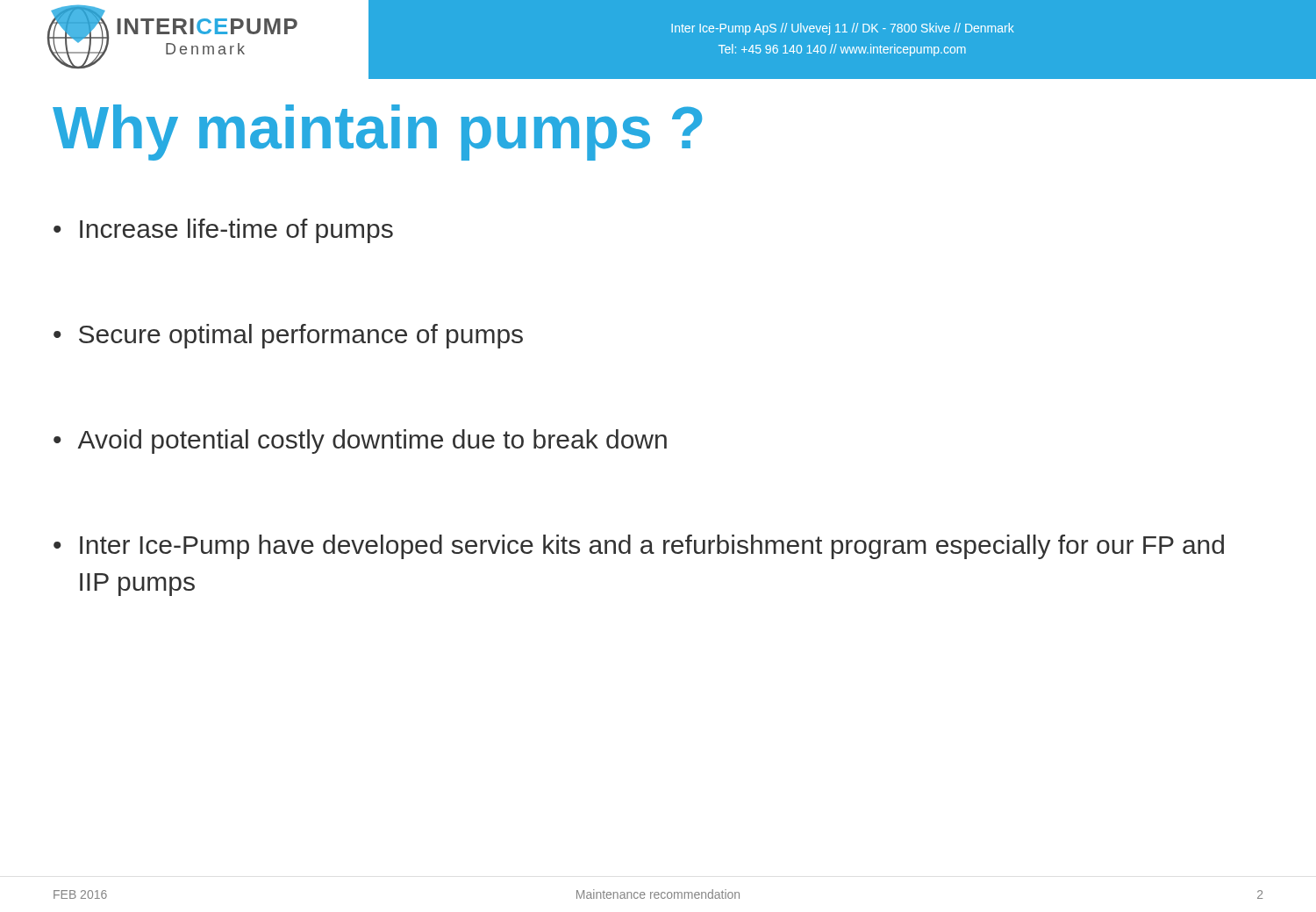This screenshot has width=1316, height=912.
Task: Locate the list item with the text "• Avoid potential costly downtime due to"
Action: 360,440
